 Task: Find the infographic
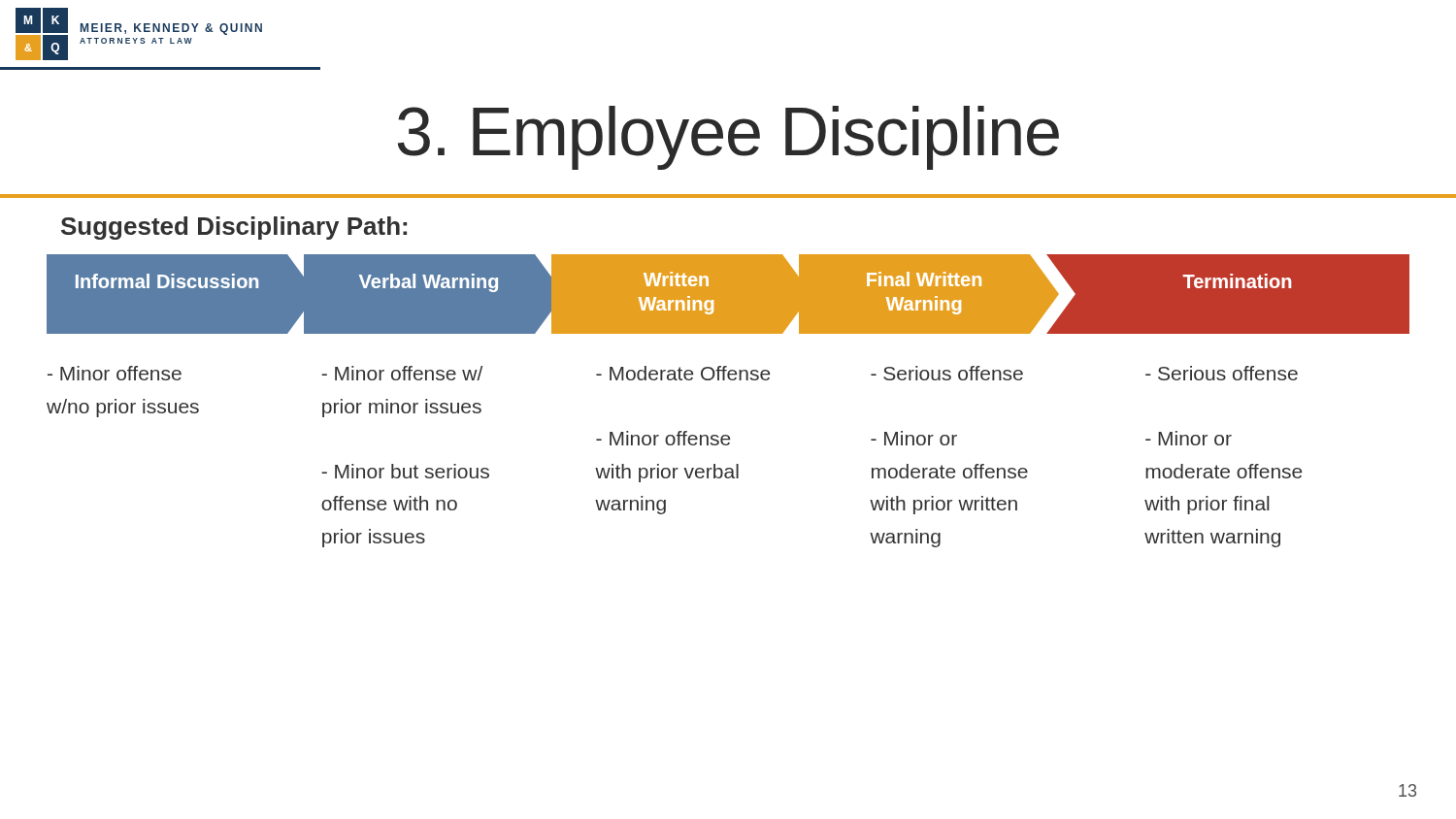(728, 294)
